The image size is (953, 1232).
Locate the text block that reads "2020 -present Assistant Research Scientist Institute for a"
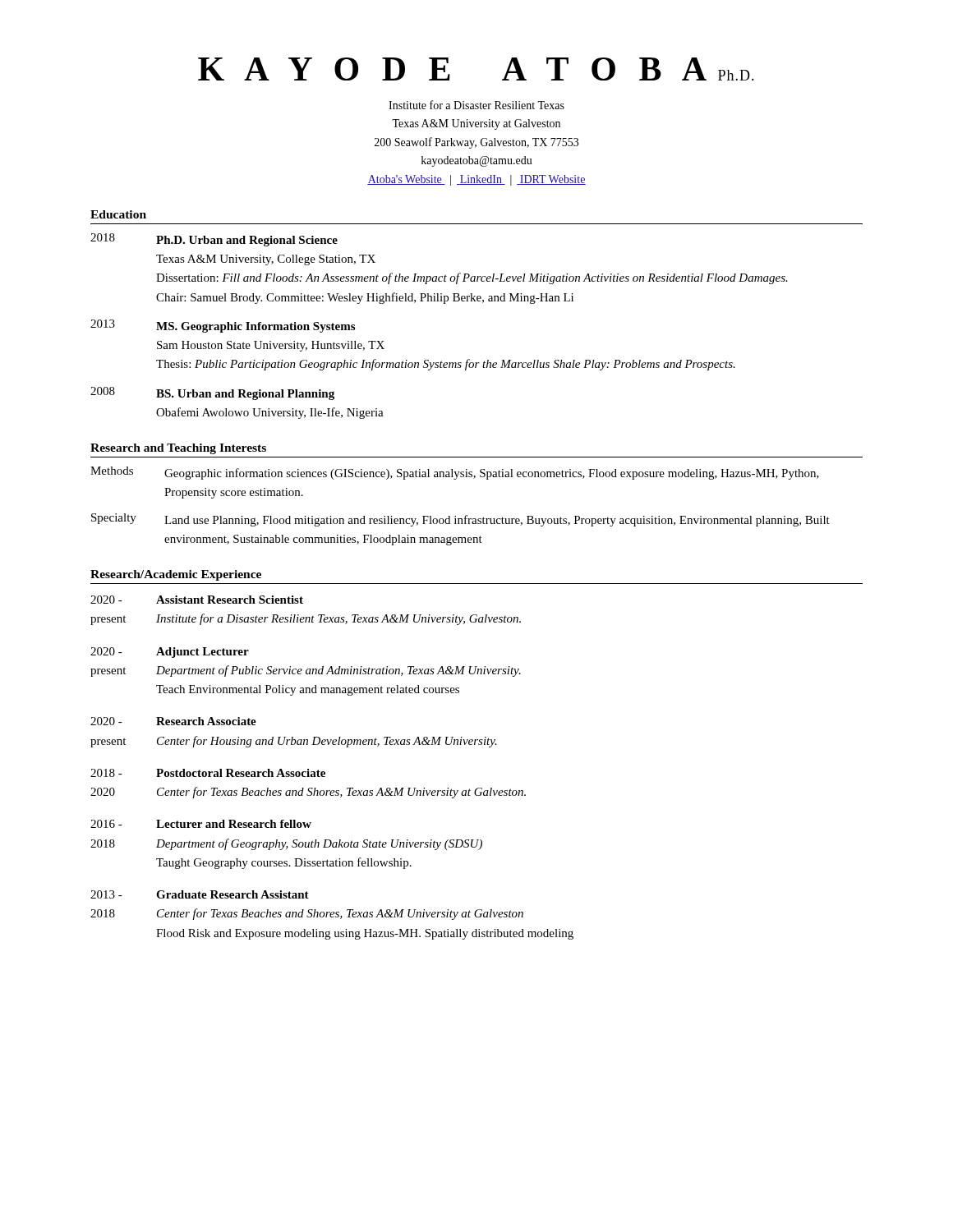[476, 610]
